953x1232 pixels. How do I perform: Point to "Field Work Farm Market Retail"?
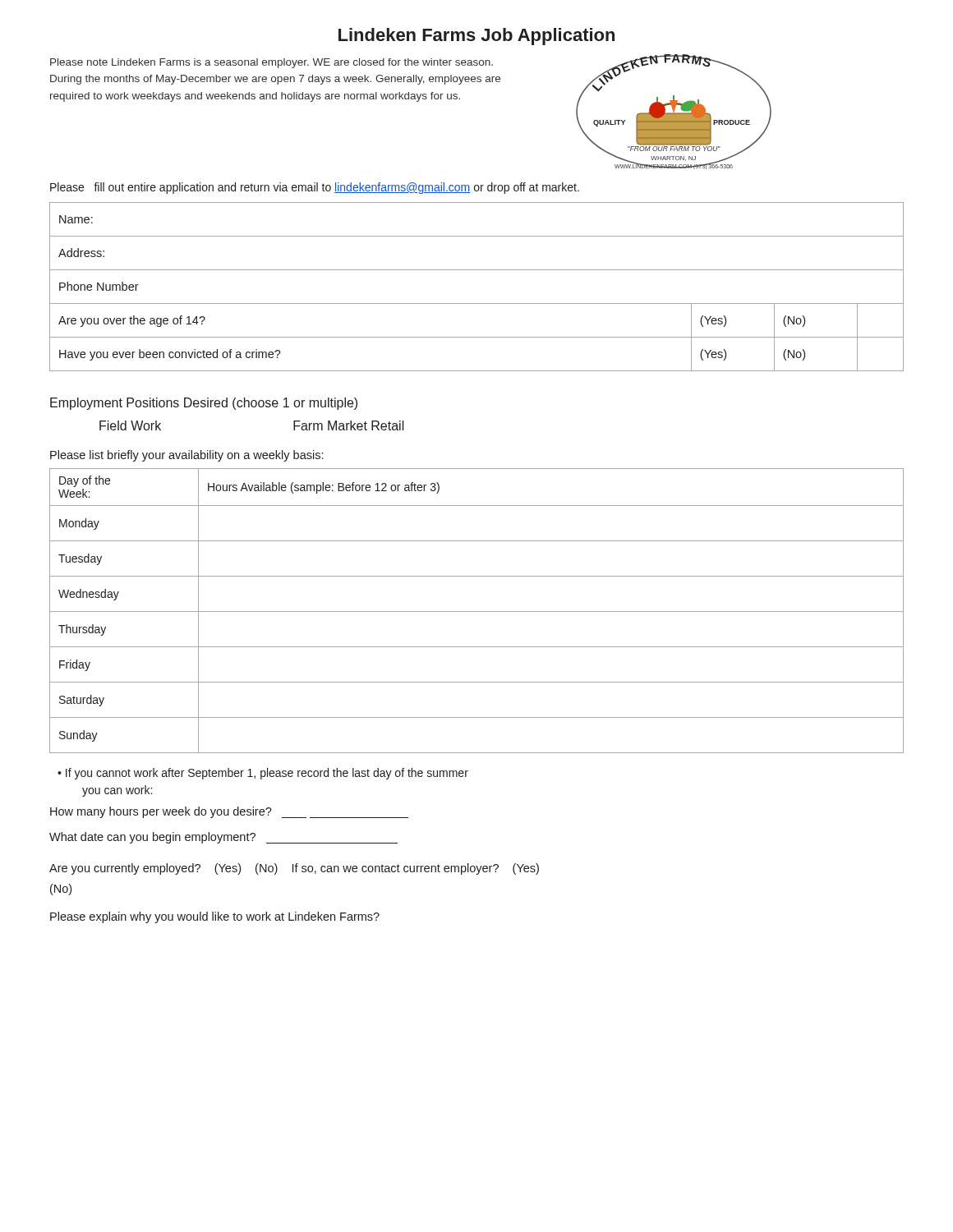tap(122, 424)
